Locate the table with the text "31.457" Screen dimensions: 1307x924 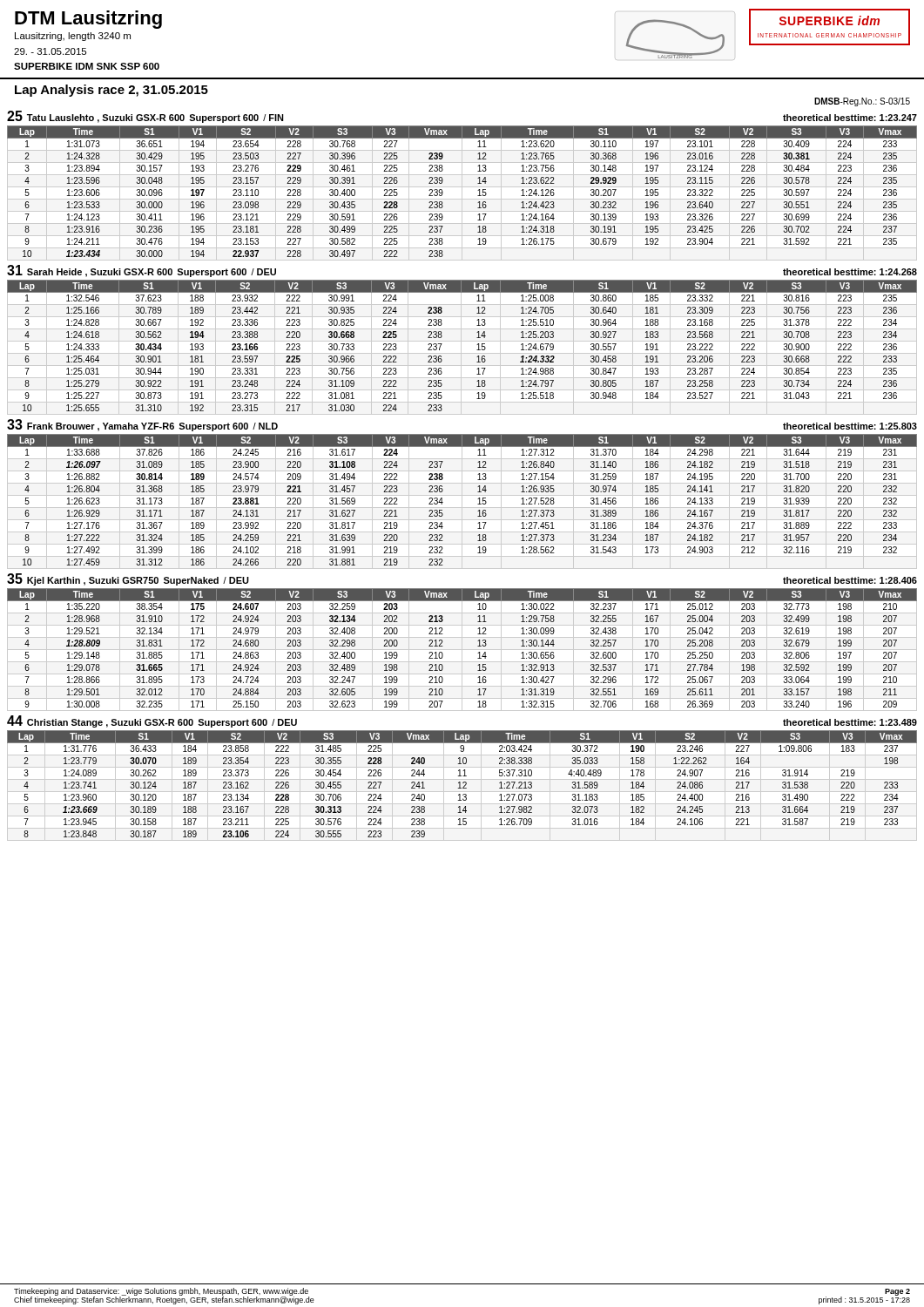point(462,501)
